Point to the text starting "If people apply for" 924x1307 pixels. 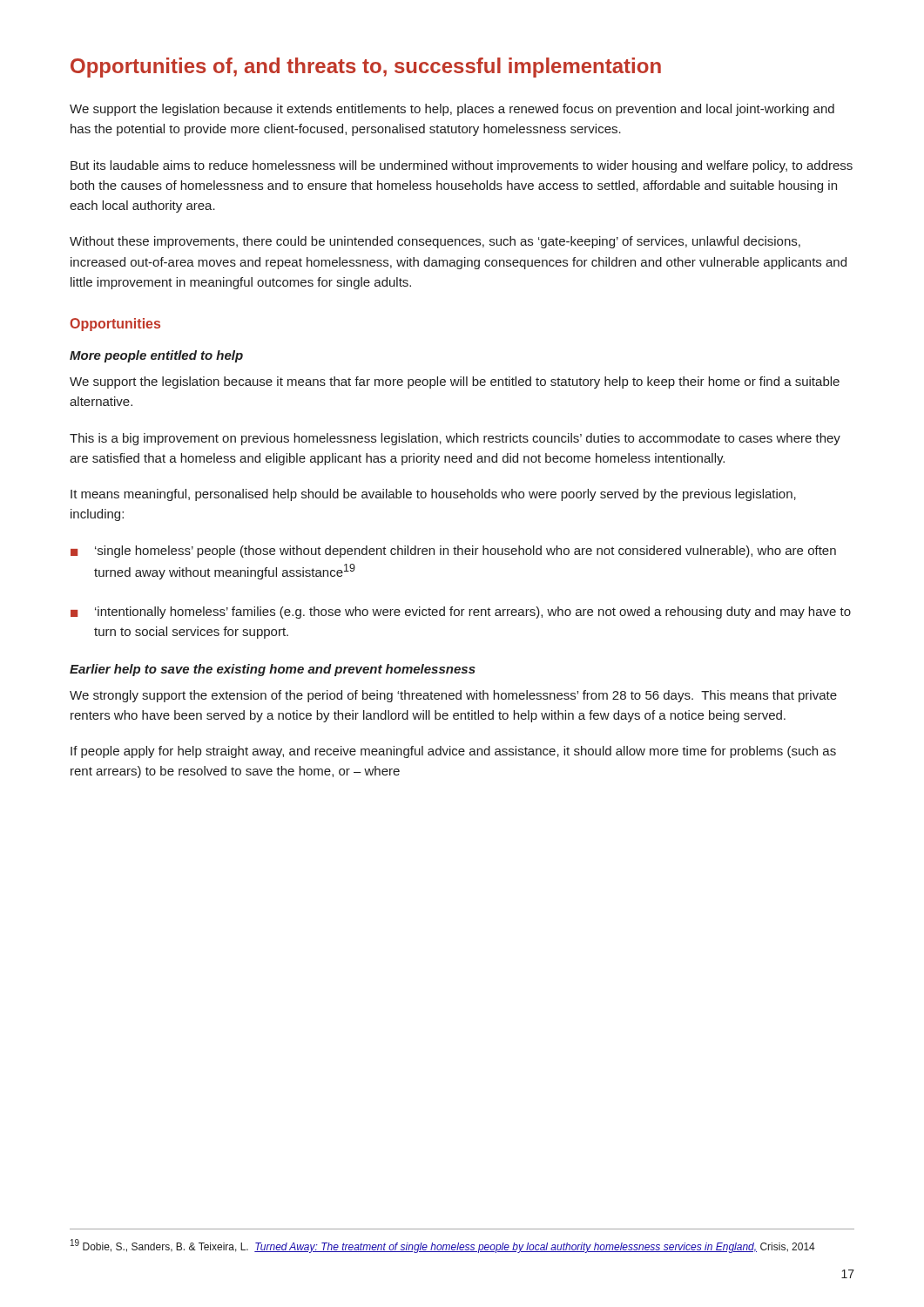pyautogui.click(x=462, y=761)
